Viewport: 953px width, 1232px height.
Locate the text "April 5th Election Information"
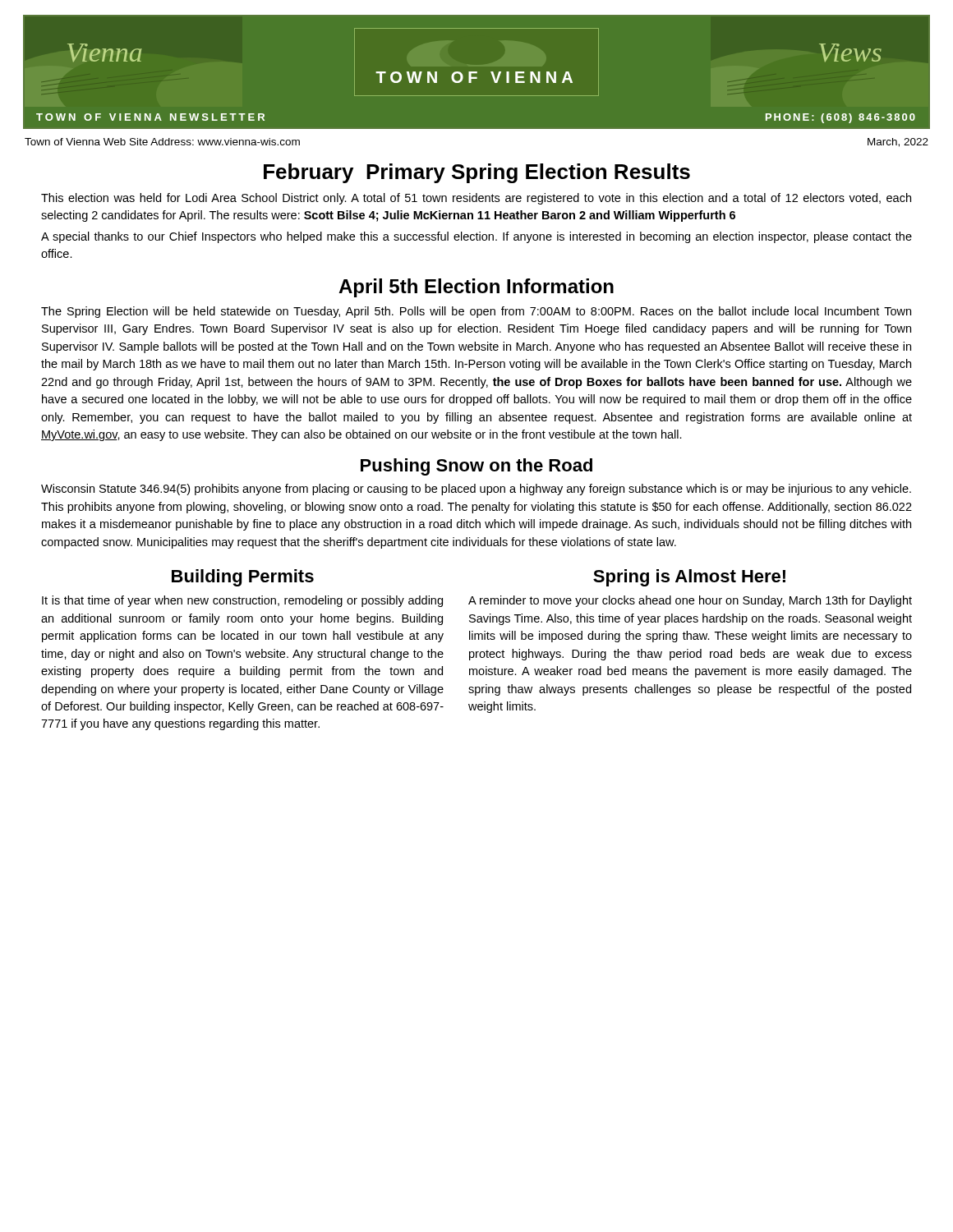click(x=476, y=286)
